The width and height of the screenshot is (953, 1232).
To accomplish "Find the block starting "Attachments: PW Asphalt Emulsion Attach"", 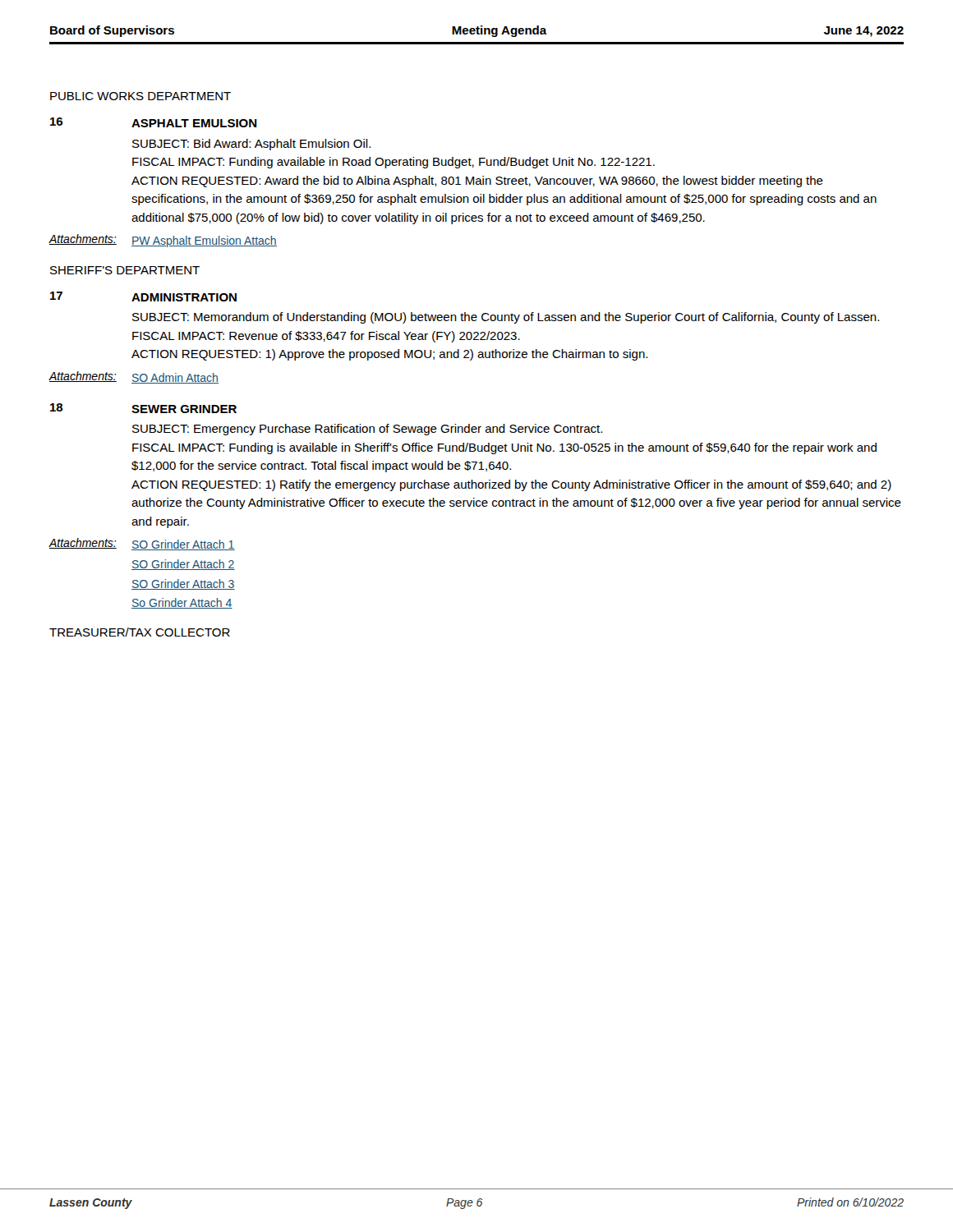I will pos(163,241).
